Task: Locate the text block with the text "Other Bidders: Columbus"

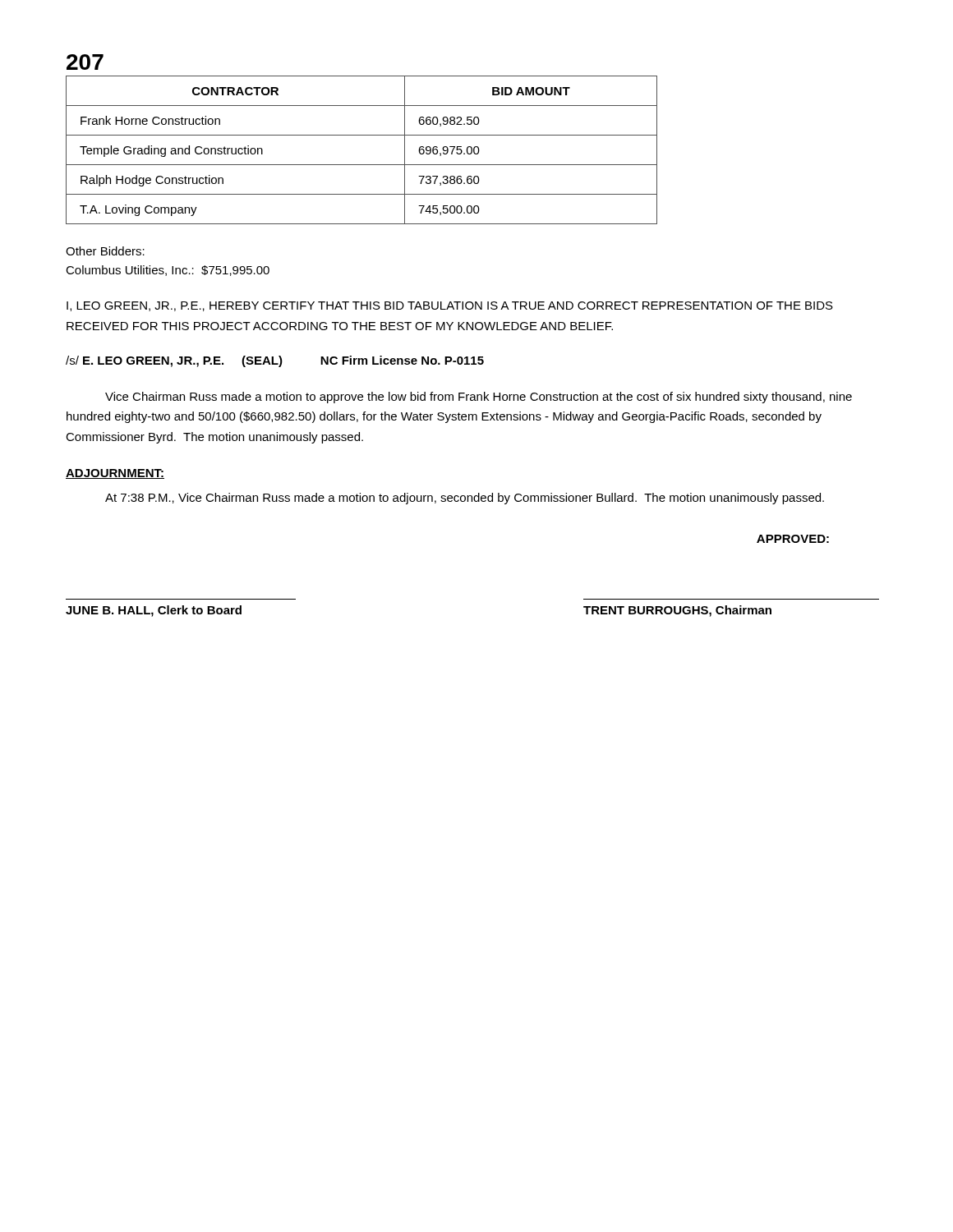Action: click(168, 260)
